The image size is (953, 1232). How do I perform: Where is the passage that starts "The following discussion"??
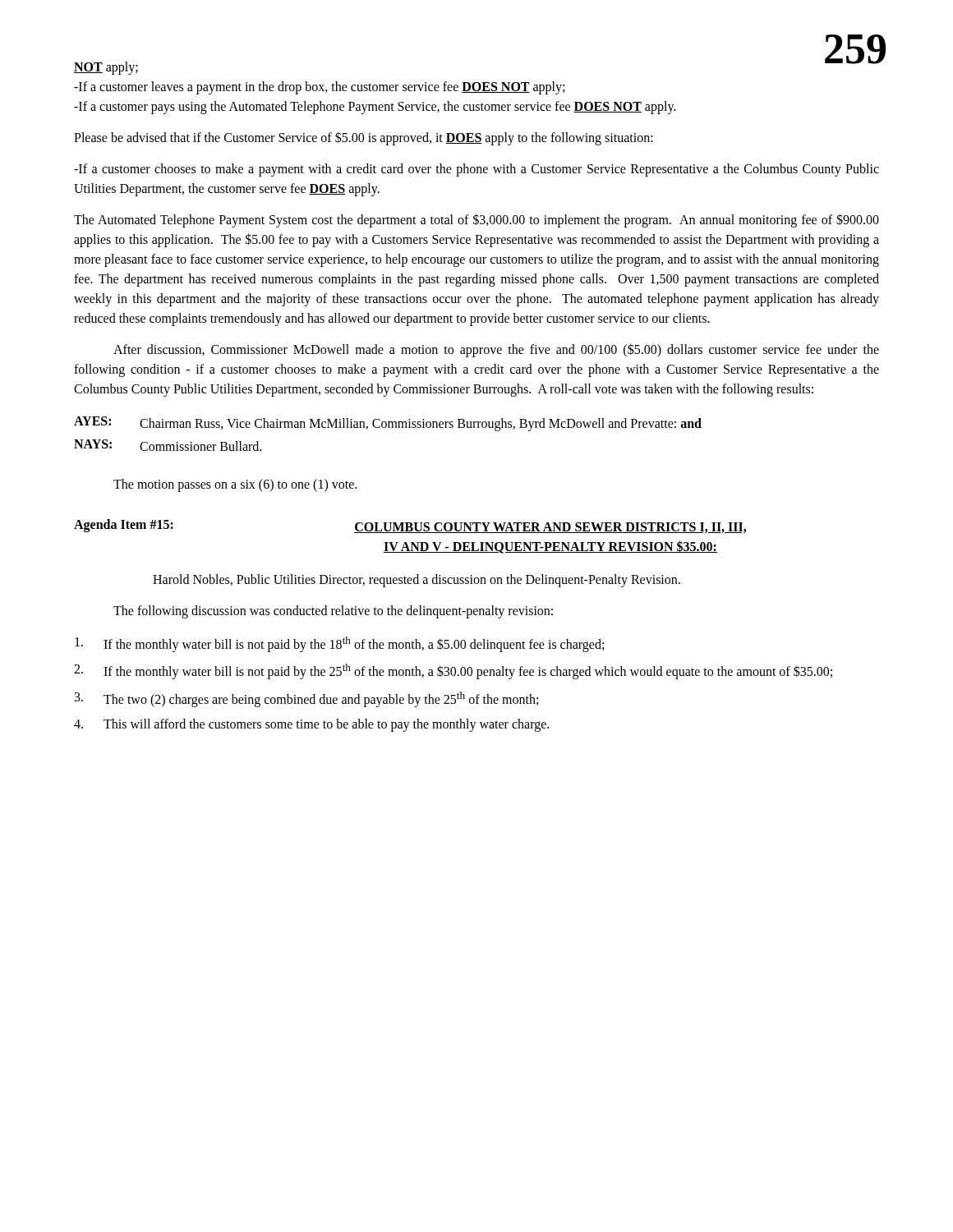(x=334, y=611)
